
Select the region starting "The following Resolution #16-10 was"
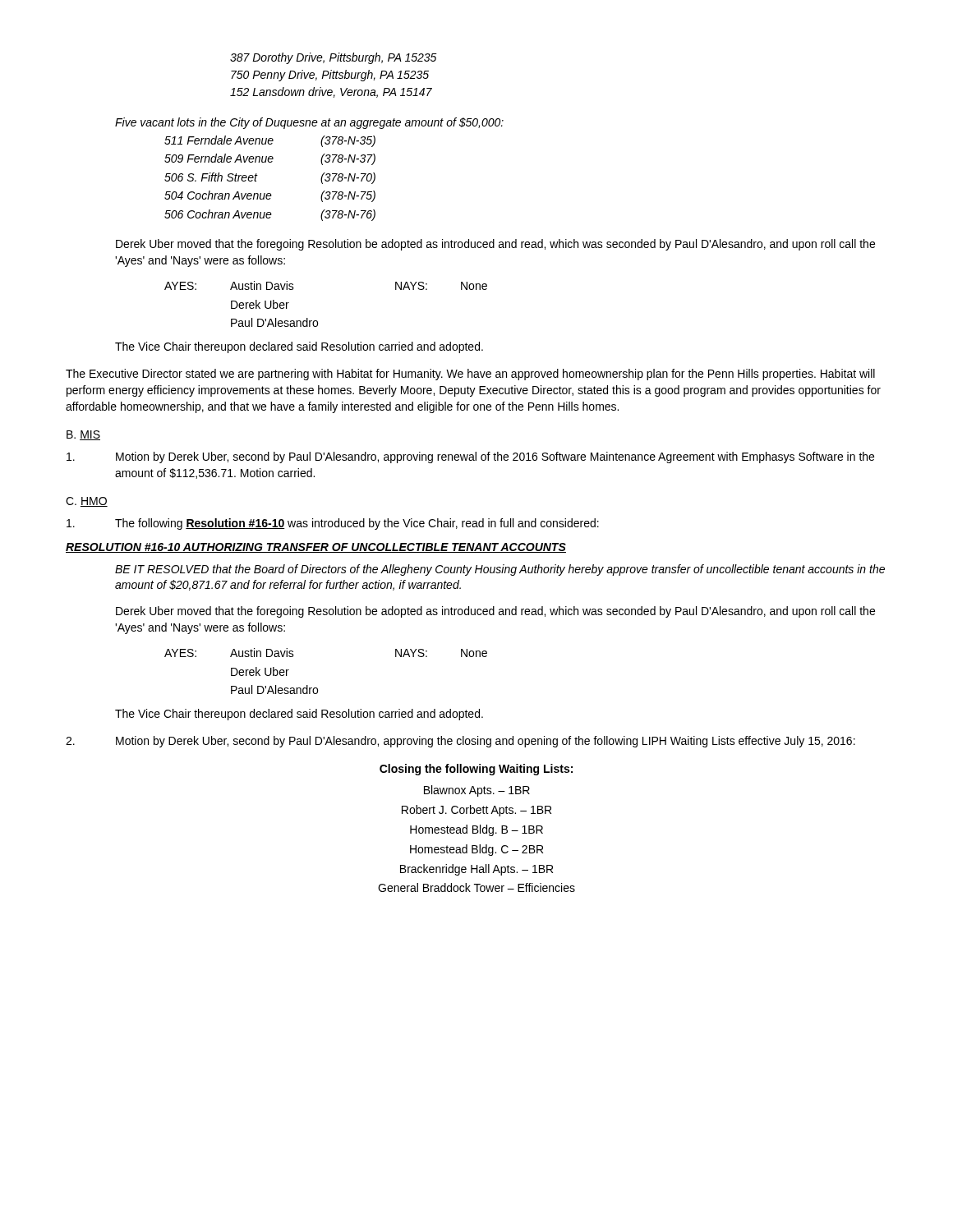tap(333, 524)
